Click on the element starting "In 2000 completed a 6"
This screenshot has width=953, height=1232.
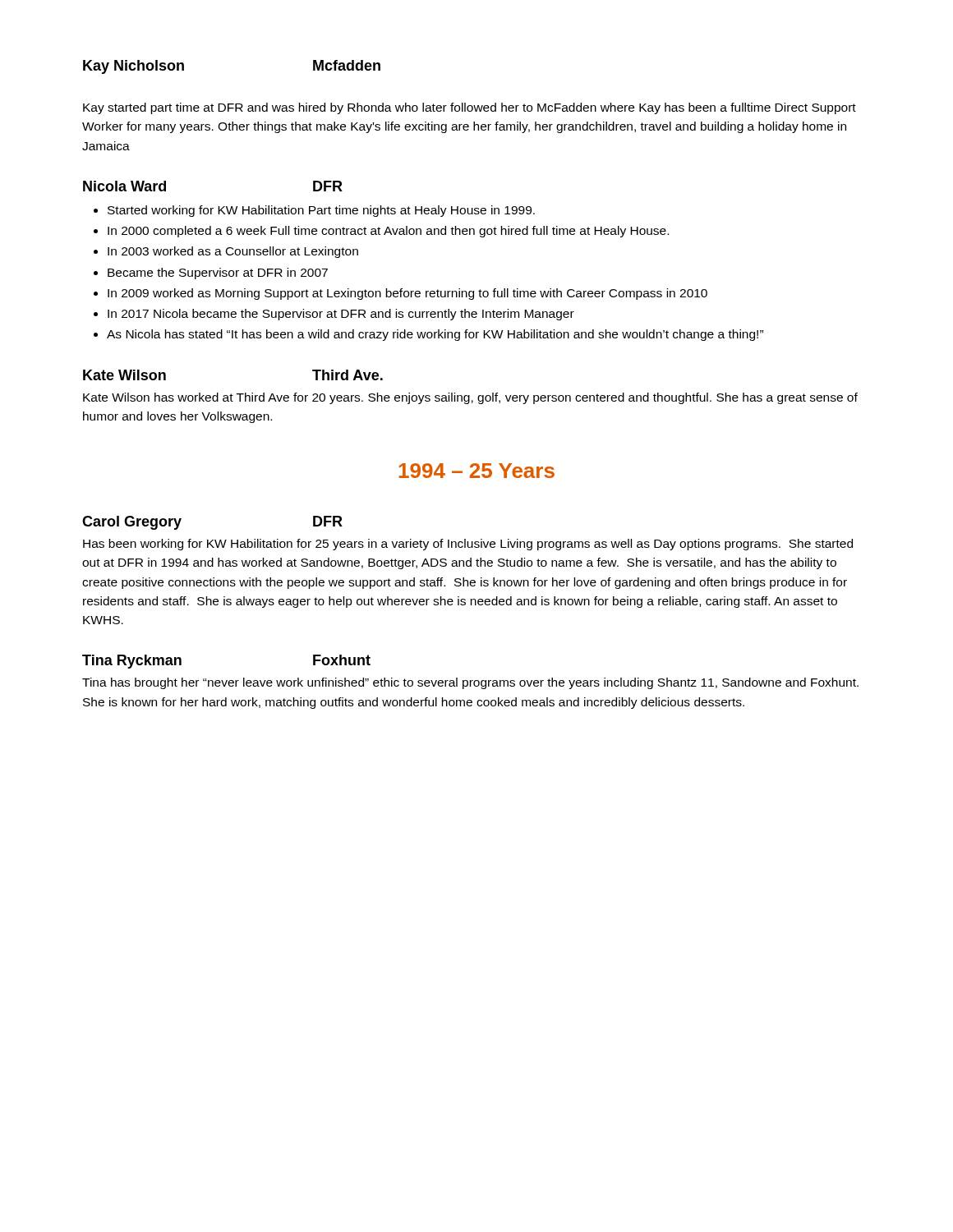pos(388,230)
